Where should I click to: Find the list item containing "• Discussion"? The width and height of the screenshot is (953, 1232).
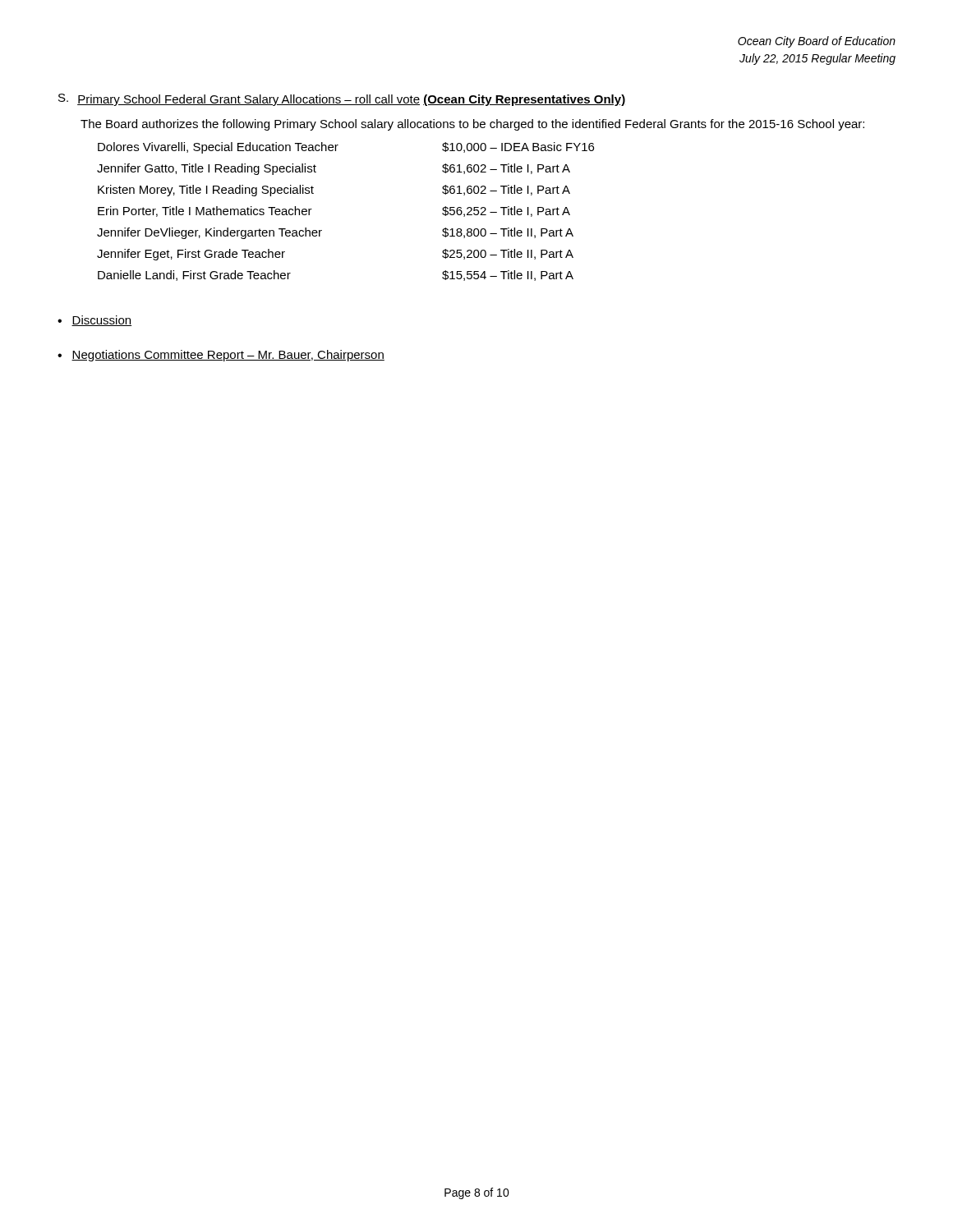tap(95, 321)
